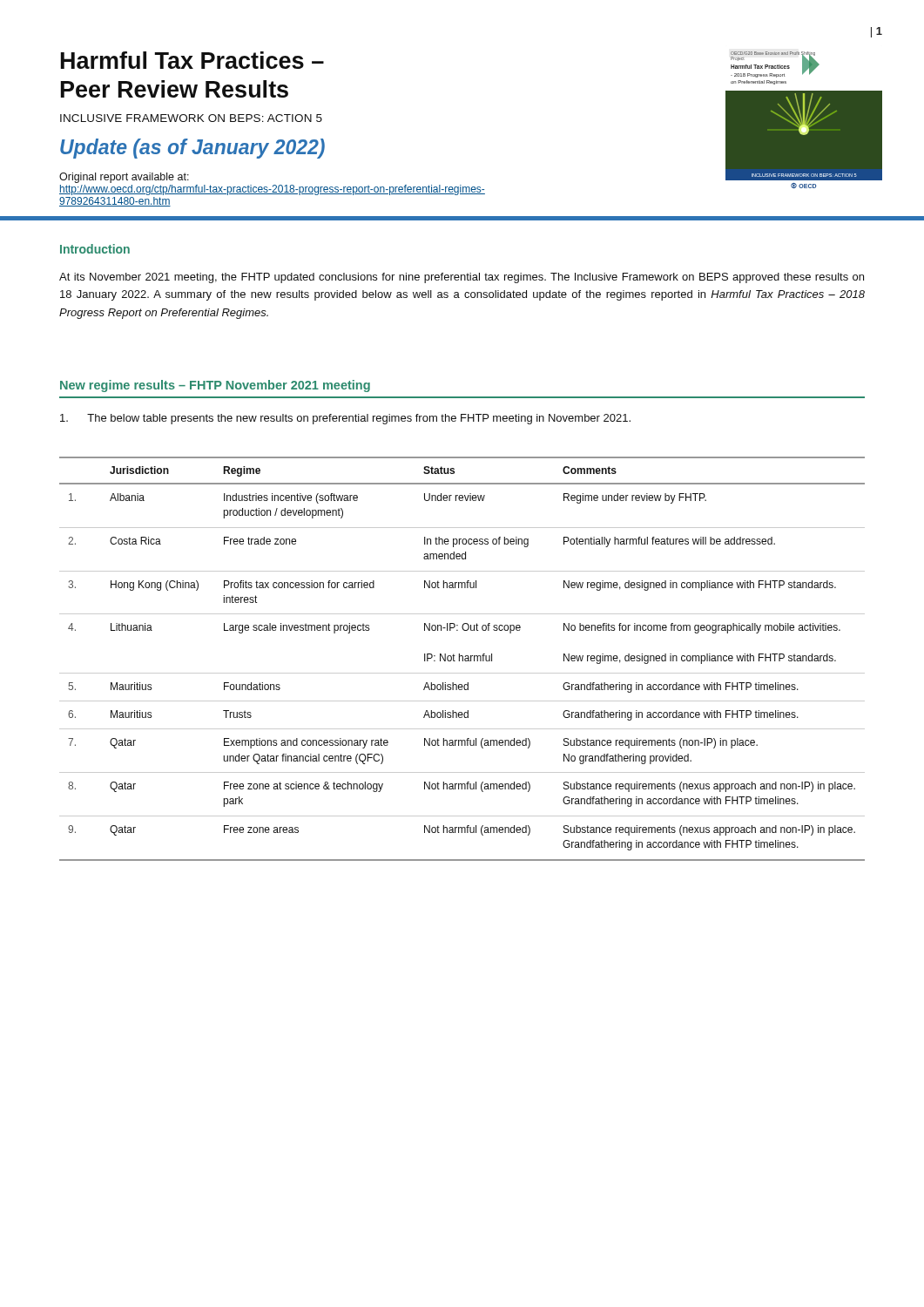Locate the text "Harmful Tax Practices –Peer Review Results"
This screenshot has width=924, height=1307.
pyautogui.click(x=294, y=76)
